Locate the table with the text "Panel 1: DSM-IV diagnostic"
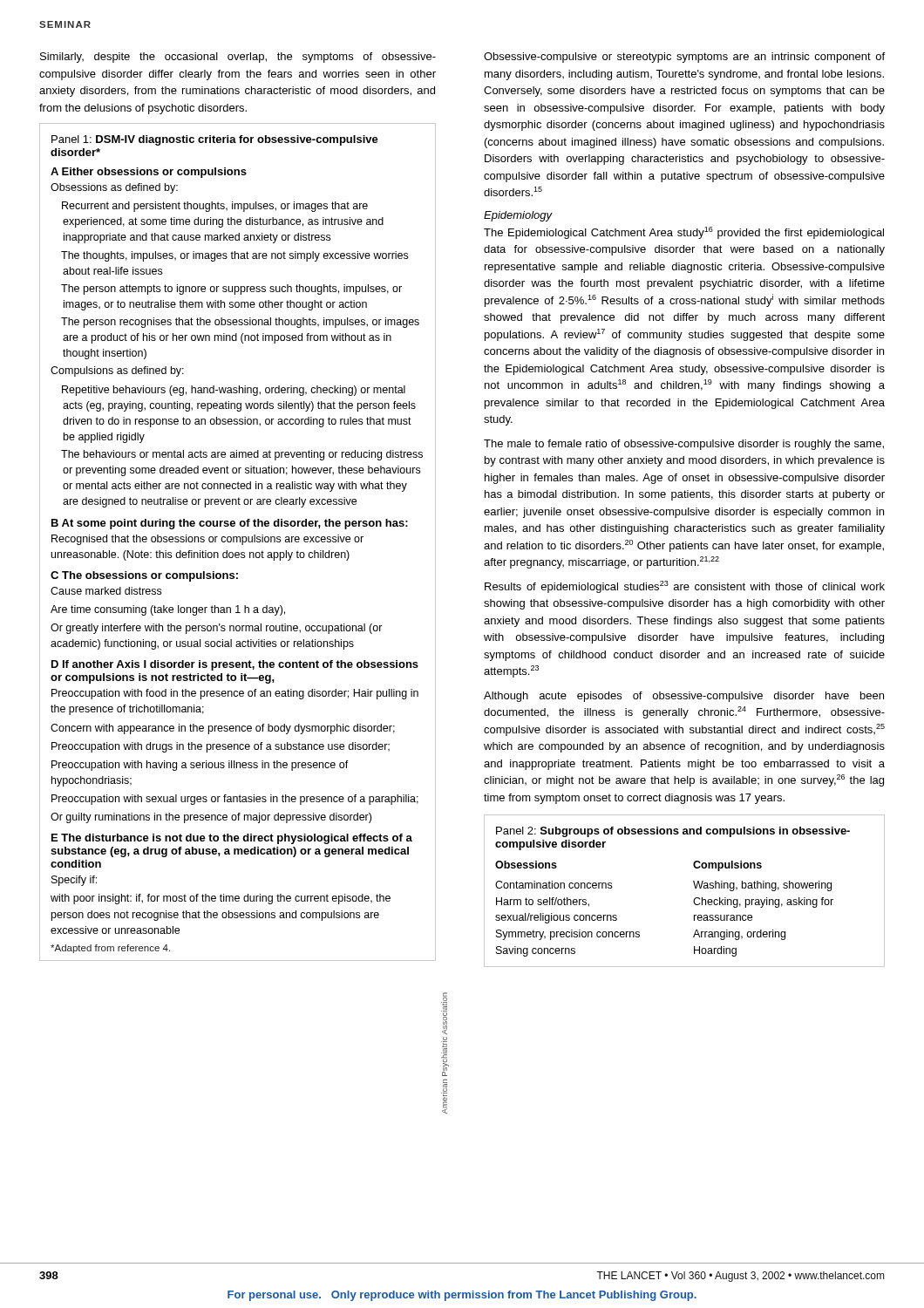Image resolution: width=924 pixels, height=1308 pixels. point(238,542)
